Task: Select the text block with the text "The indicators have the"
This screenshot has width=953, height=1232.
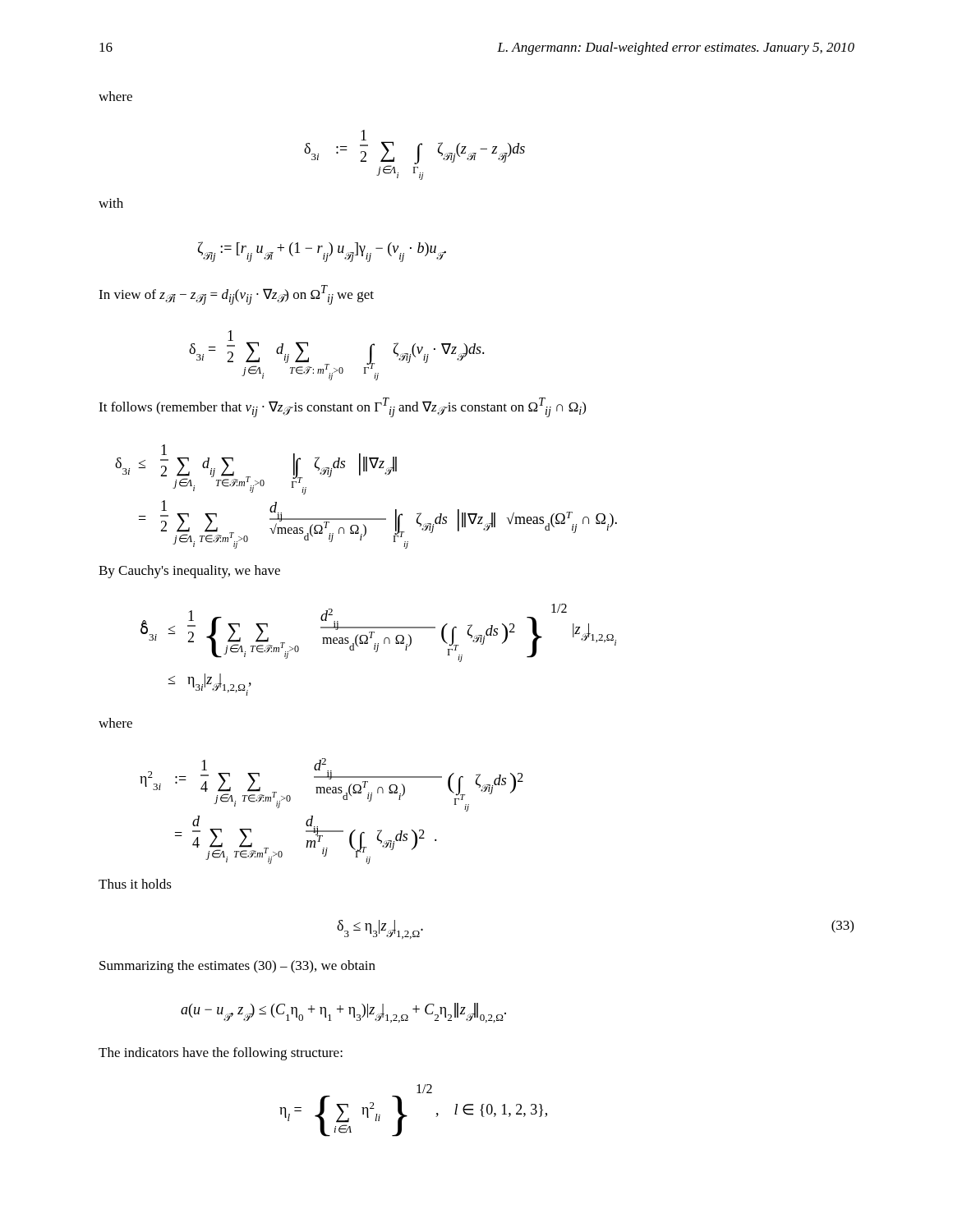Action: 221,1053
